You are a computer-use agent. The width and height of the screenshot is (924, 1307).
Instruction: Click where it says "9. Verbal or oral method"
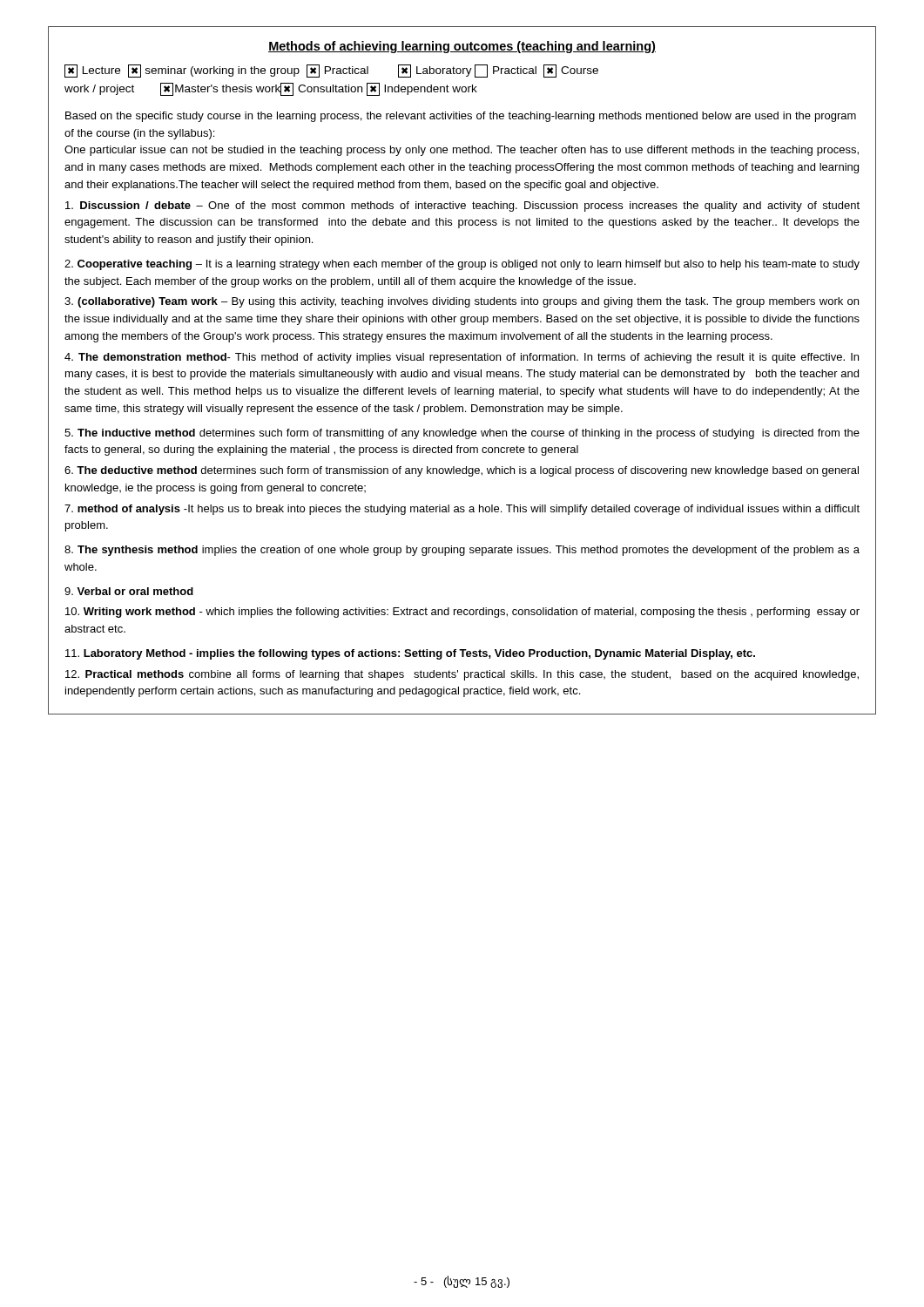[x=129, y=591]
